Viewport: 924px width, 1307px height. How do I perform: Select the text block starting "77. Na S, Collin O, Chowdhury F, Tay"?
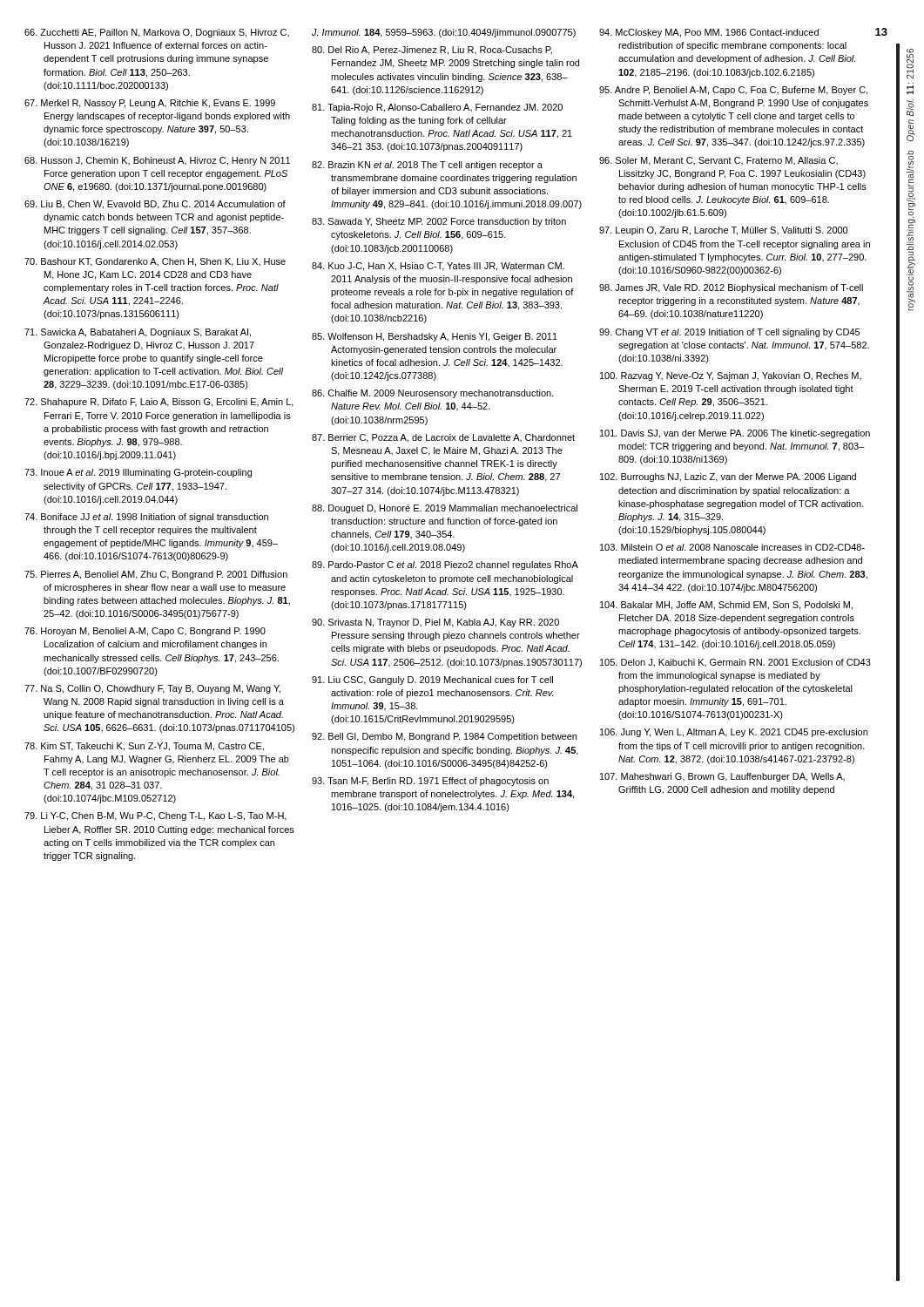tap(160, 708)
